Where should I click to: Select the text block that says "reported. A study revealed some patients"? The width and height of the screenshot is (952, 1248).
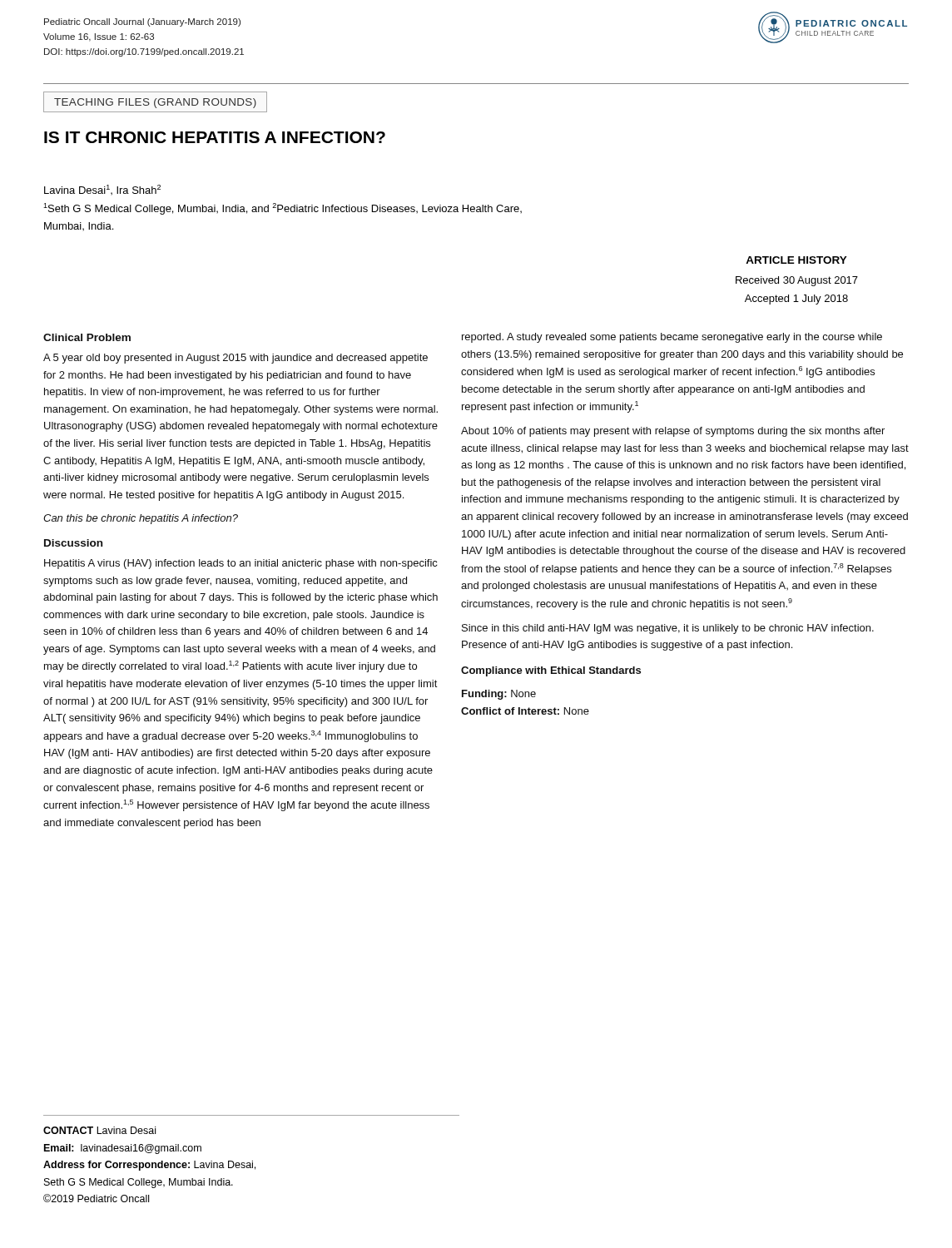pyautogui.click(x=685, y=524)
